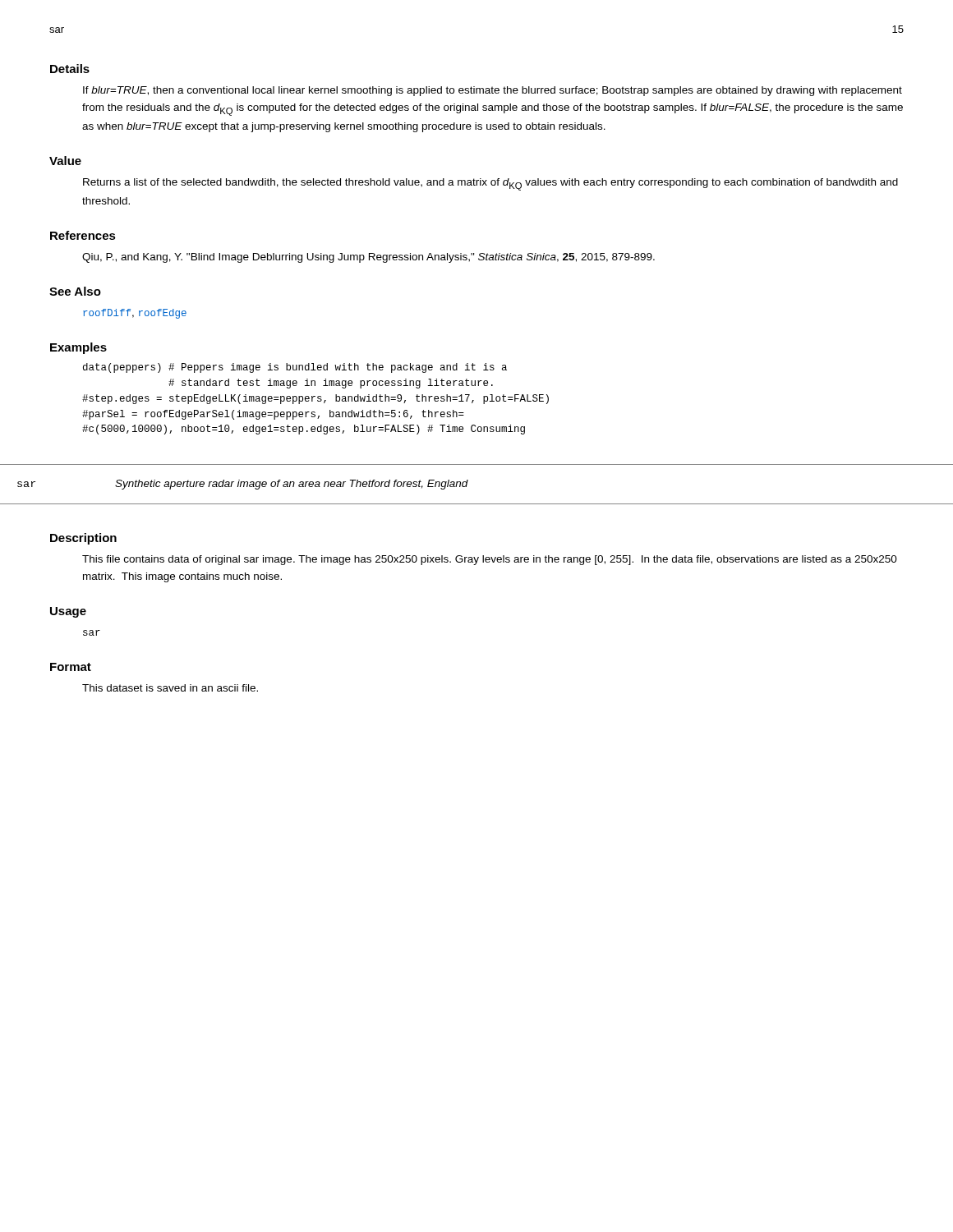
Task: Find the block on this page that starts "If blur=TRUE, then a conventional local linear"
Action: coord(493,108)
